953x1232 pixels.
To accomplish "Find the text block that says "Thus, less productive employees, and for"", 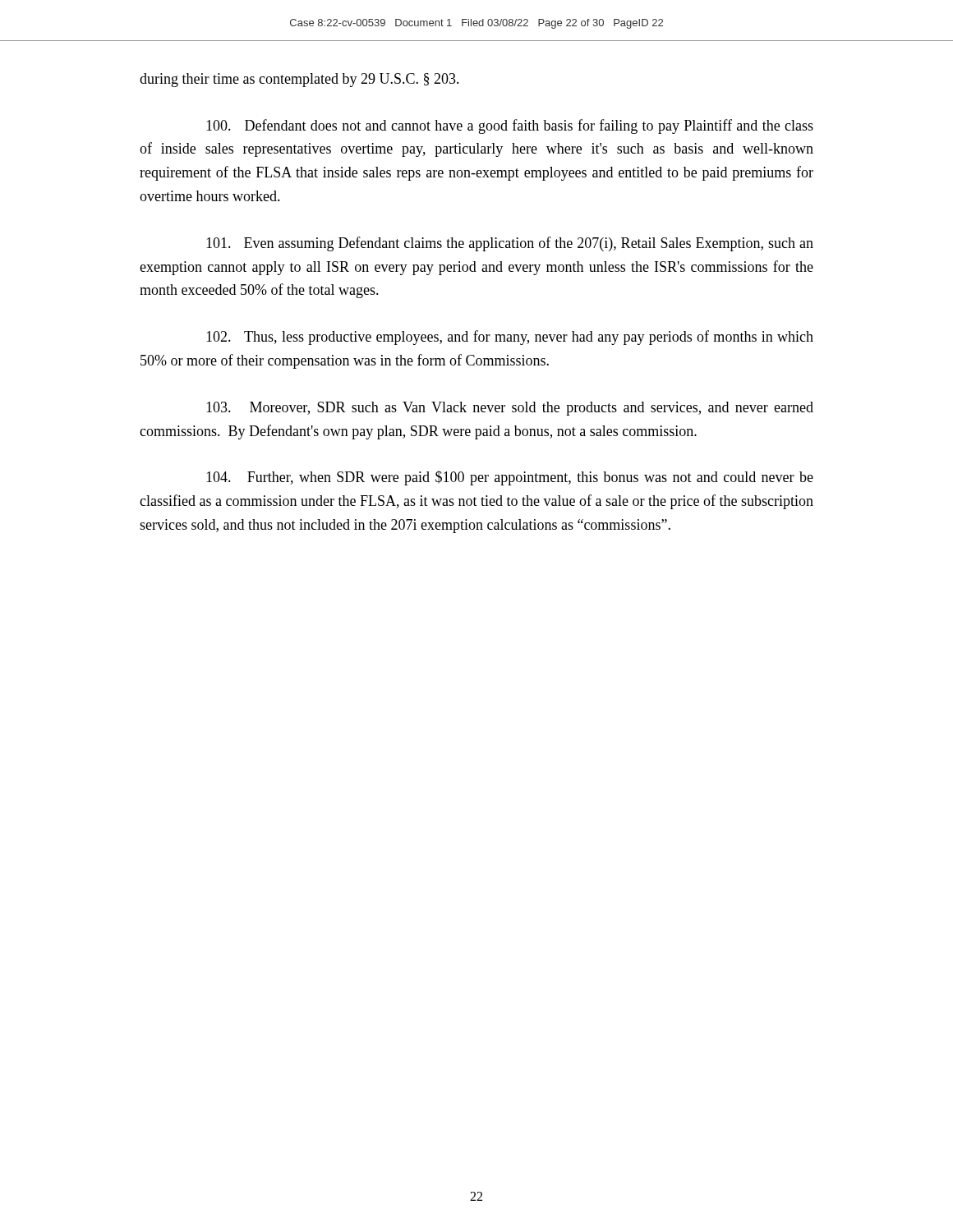I will click(x=476, y=349).
